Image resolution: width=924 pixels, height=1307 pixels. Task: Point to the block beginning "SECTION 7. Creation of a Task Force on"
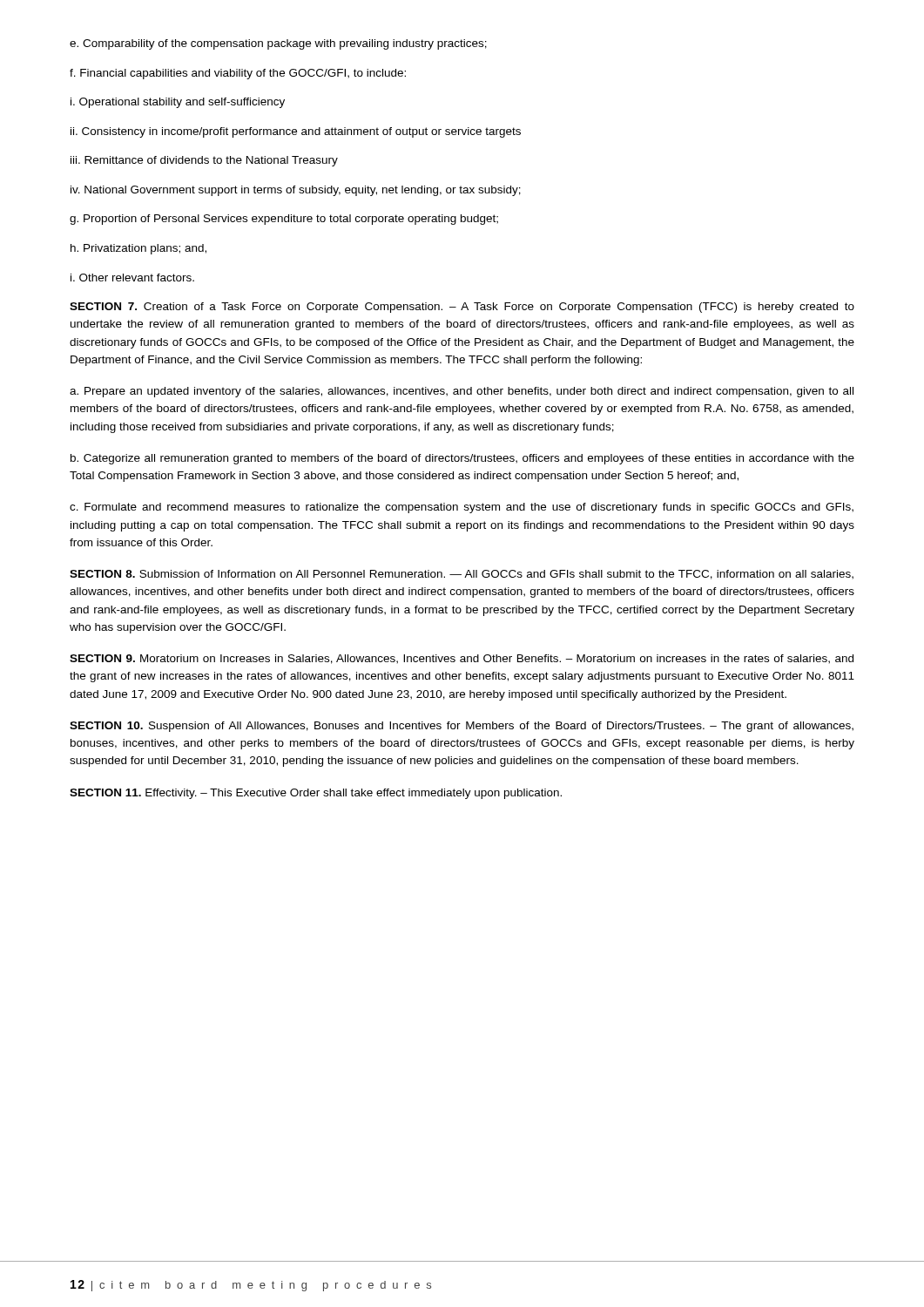coord(462,333)
